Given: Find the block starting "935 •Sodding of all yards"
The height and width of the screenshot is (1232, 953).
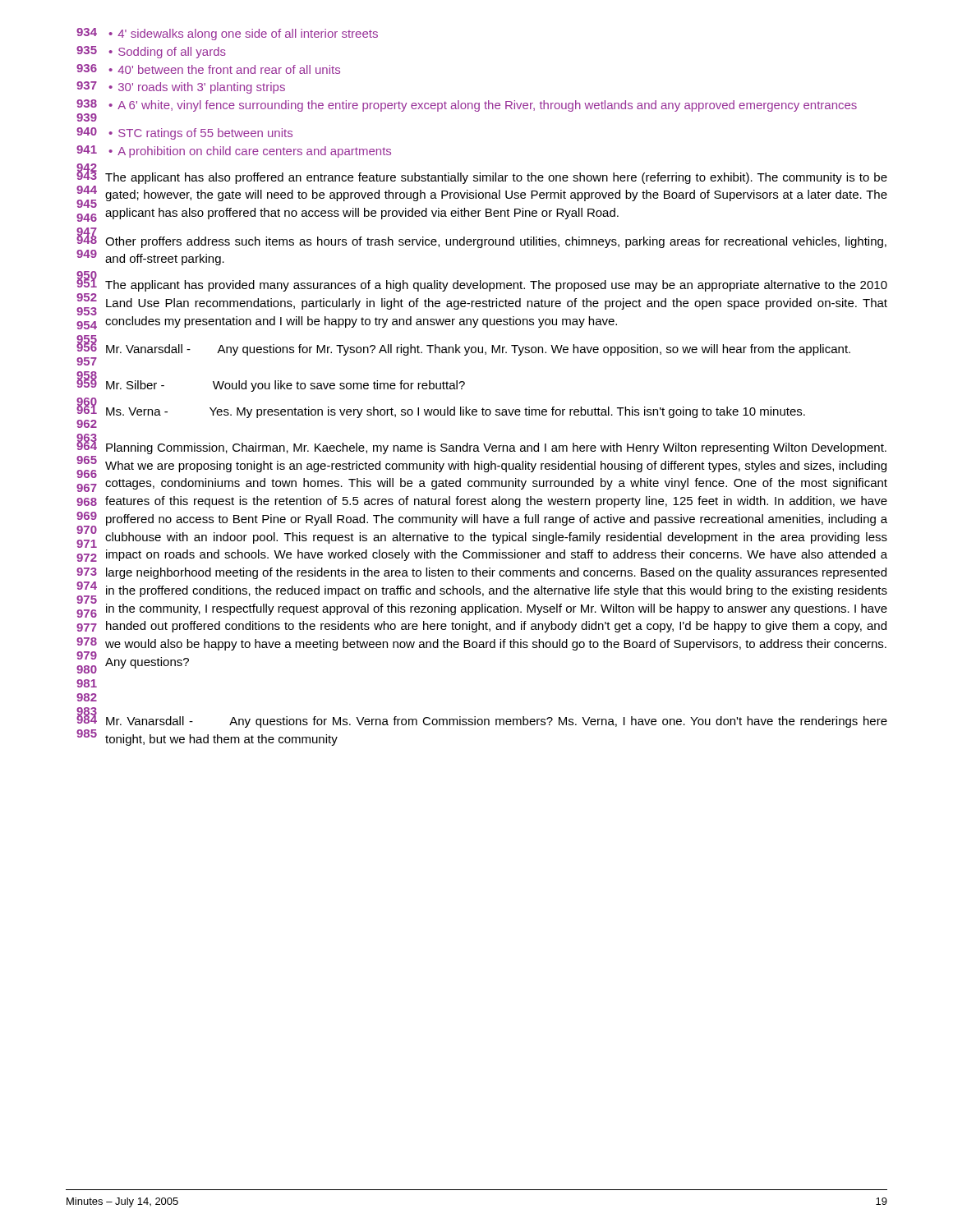Looking at the screenshot, I should (151, 52).
